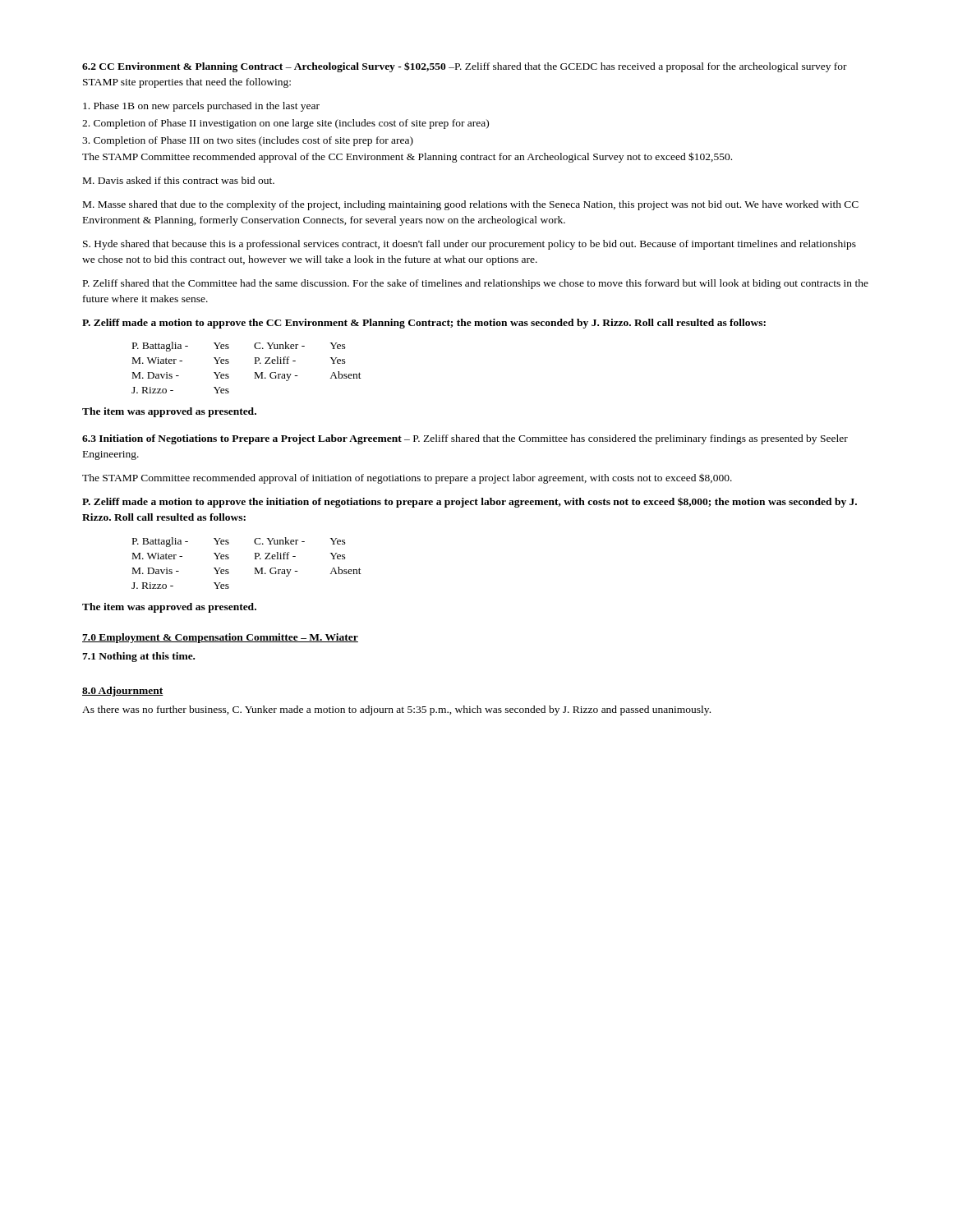Point to the text block starting "1 Nothing at this"
This screenshot has width=953, height=1232.
coord(138,657)
